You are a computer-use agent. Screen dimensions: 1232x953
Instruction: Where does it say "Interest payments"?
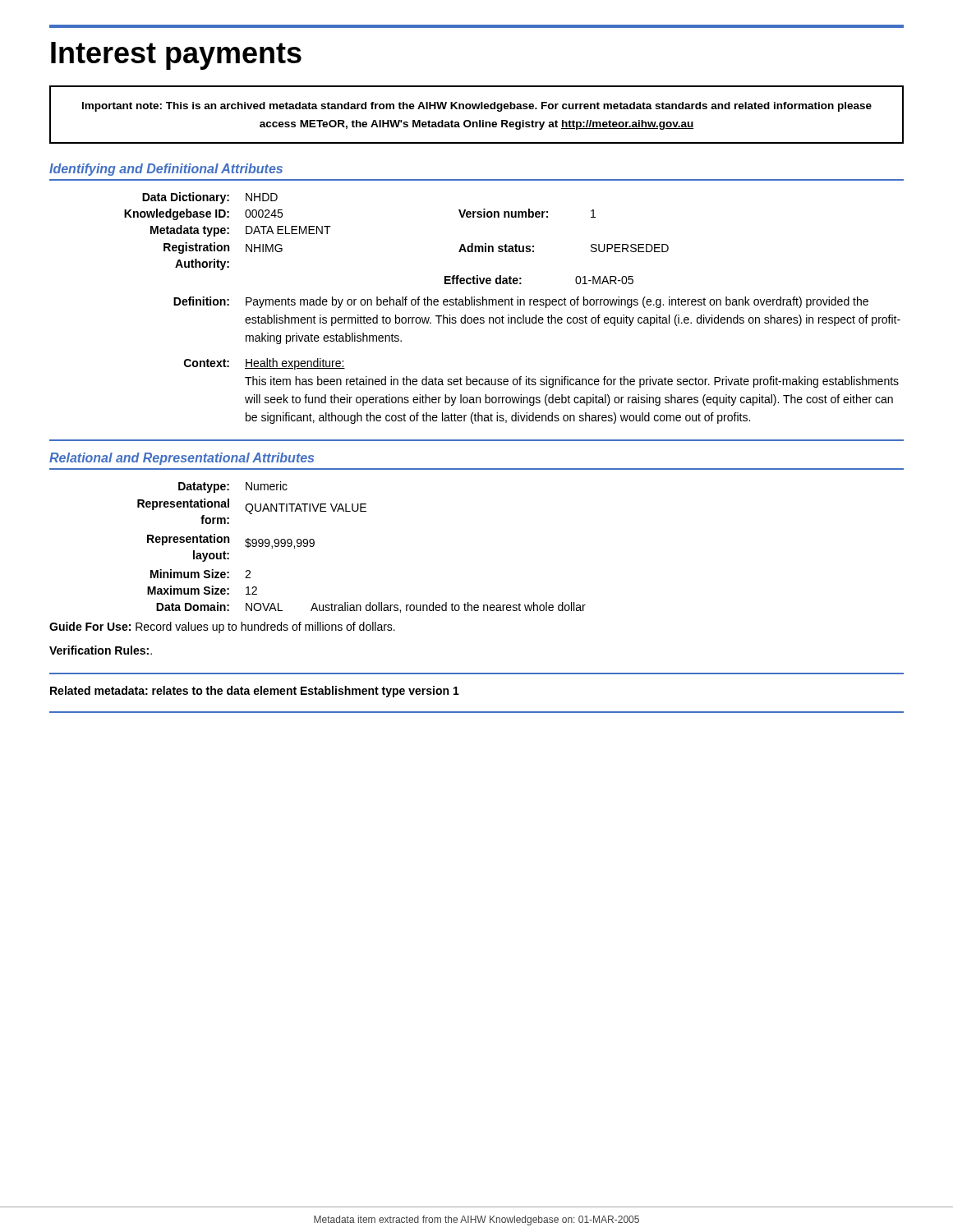point(176,53)
